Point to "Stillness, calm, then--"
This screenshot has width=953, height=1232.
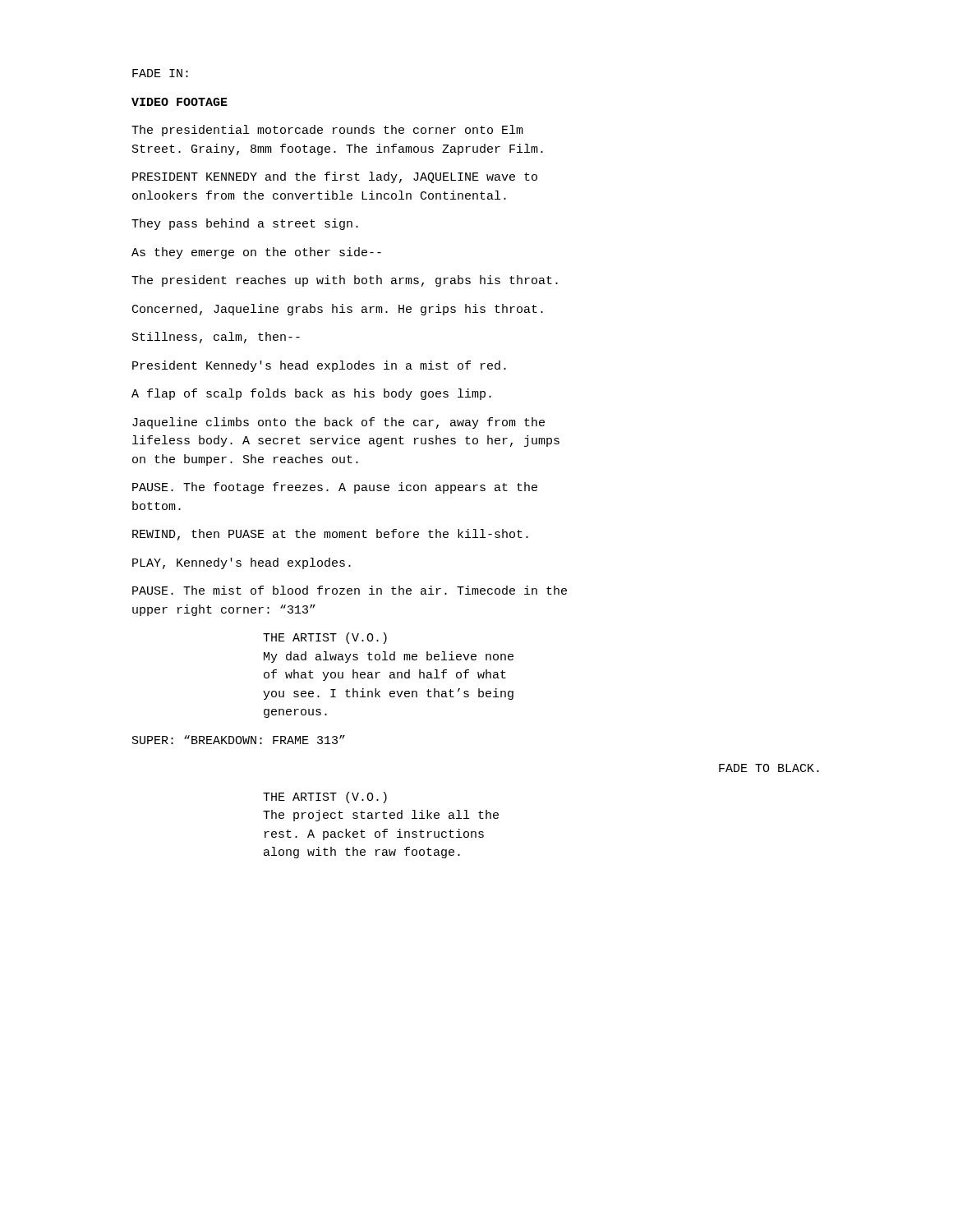[216, 338]
